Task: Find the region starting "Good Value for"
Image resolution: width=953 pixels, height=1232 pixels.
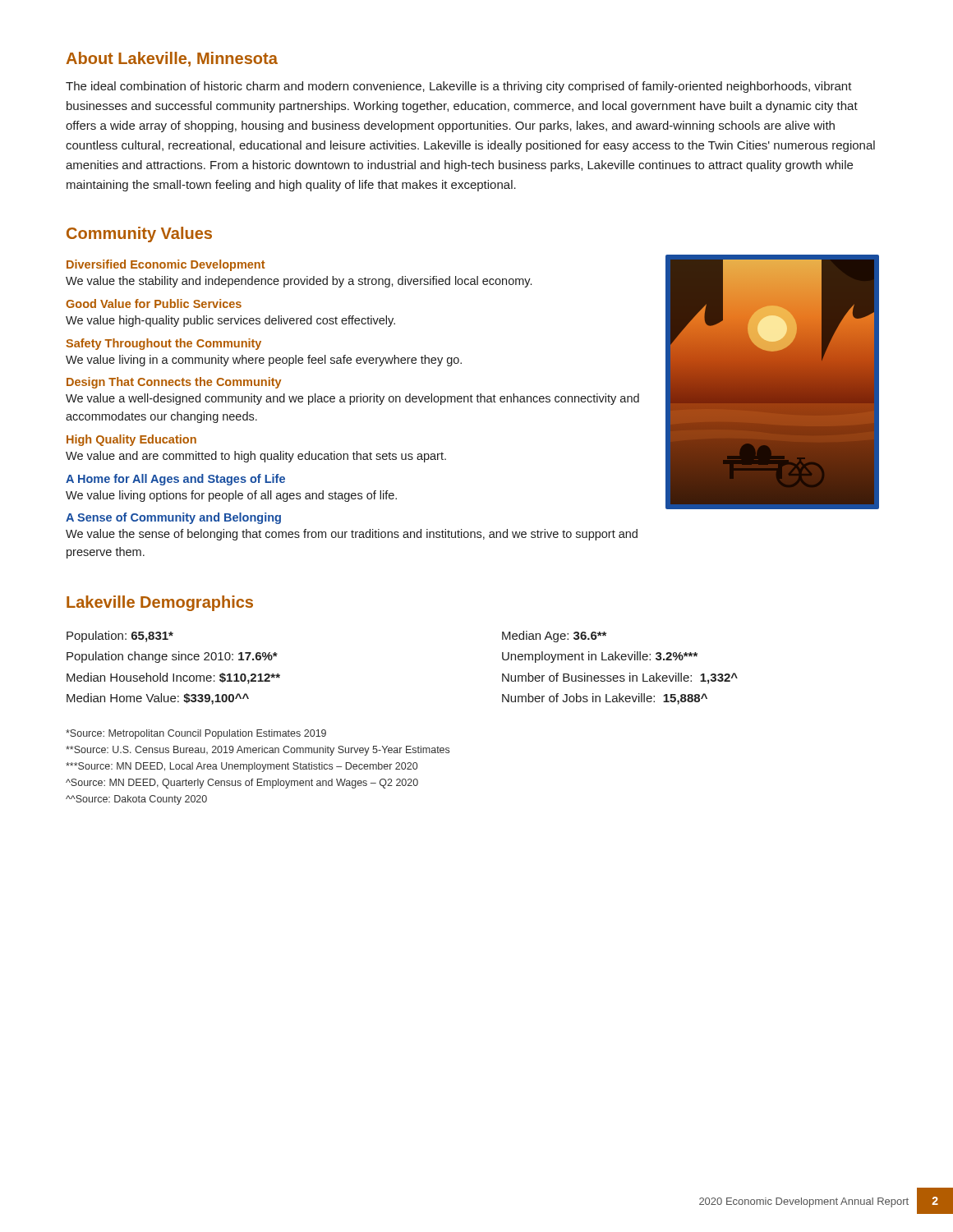Action: pyautogui.click(x=353, y=313)
